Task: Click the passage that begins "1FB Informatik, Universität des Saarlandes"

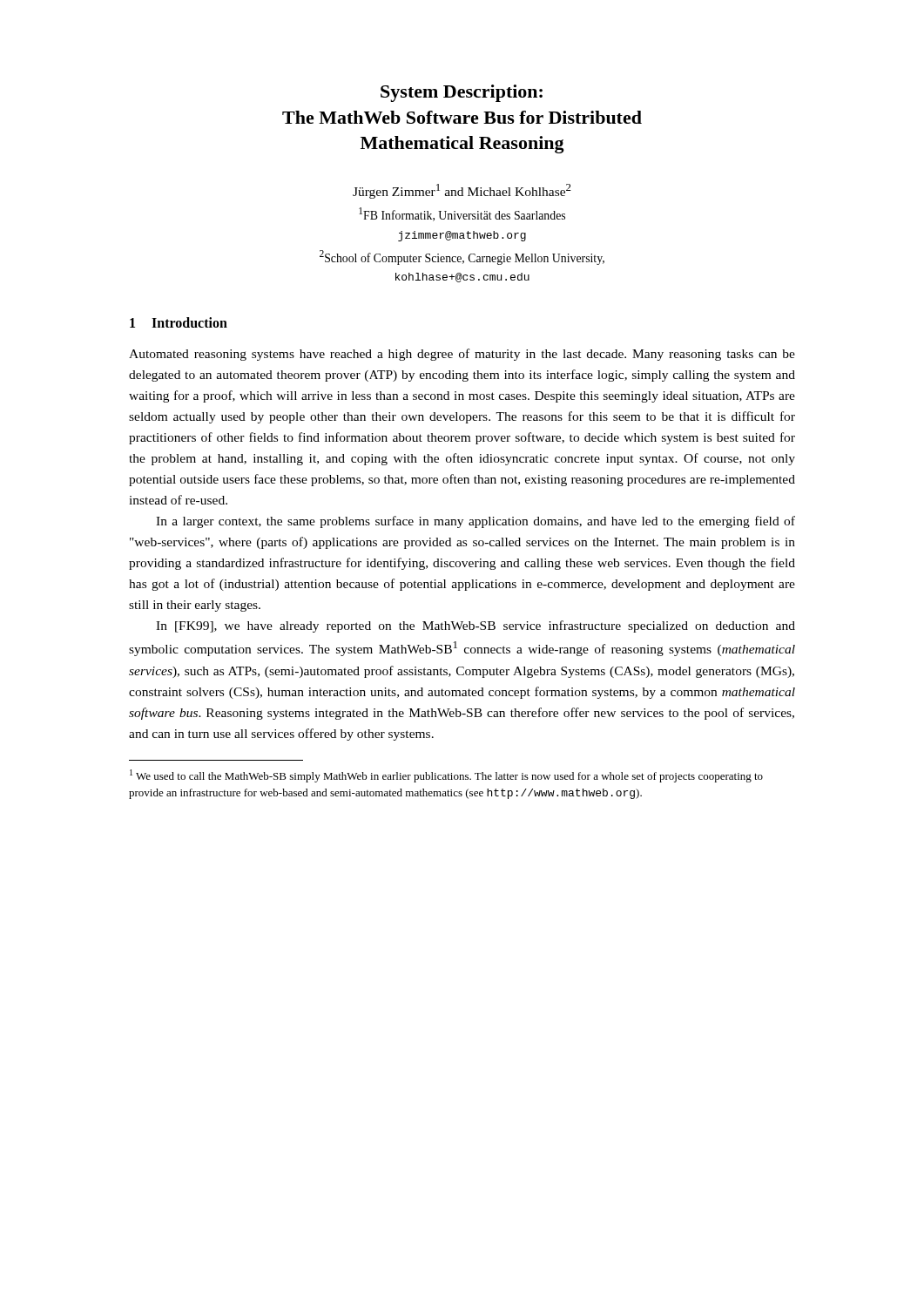Action: [462, 245]
